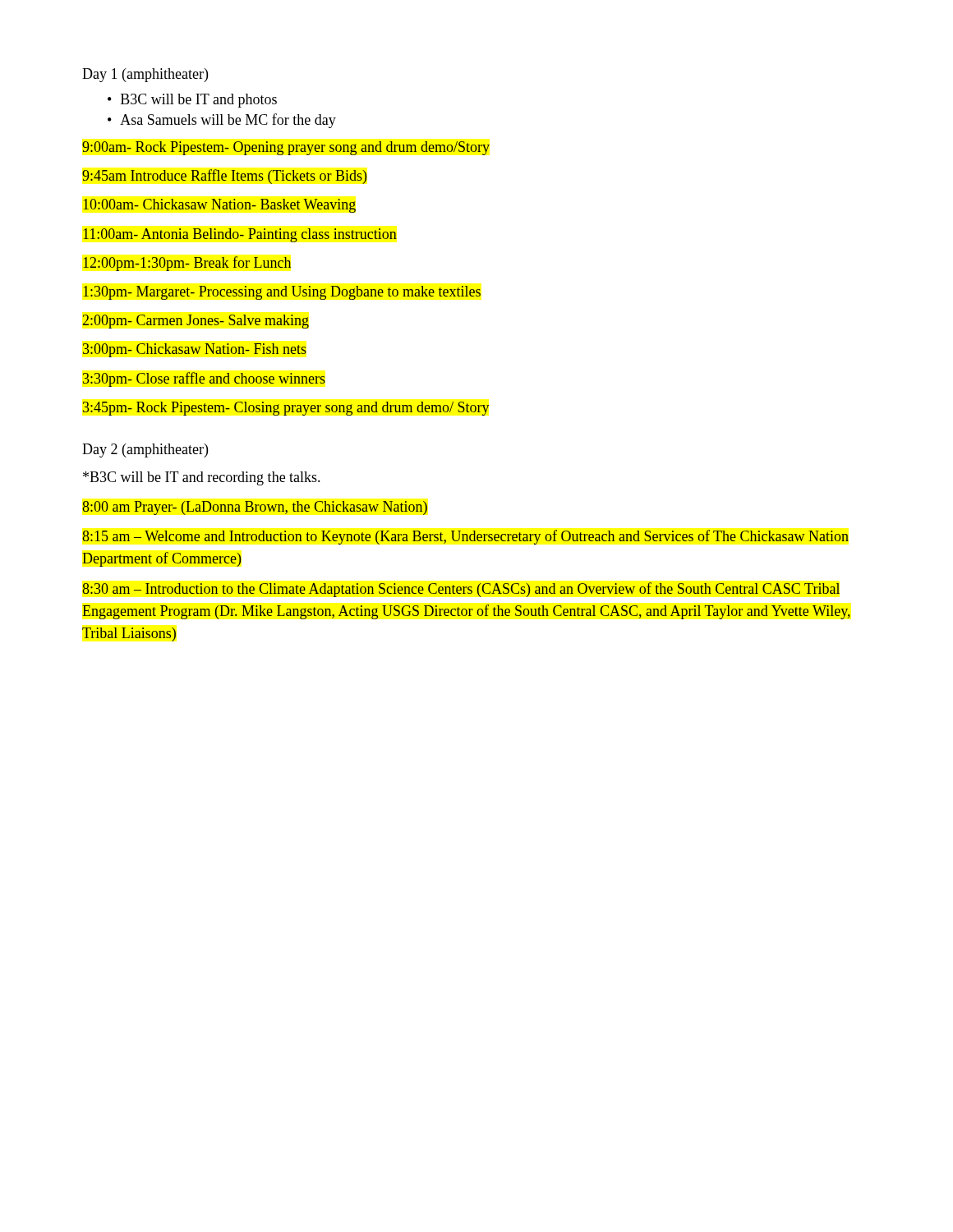Select the text with the text "11:00am- Antonia Belindo- Painting class instruction"
This screenshot has width=953, height=1232.
click(239, 234)
